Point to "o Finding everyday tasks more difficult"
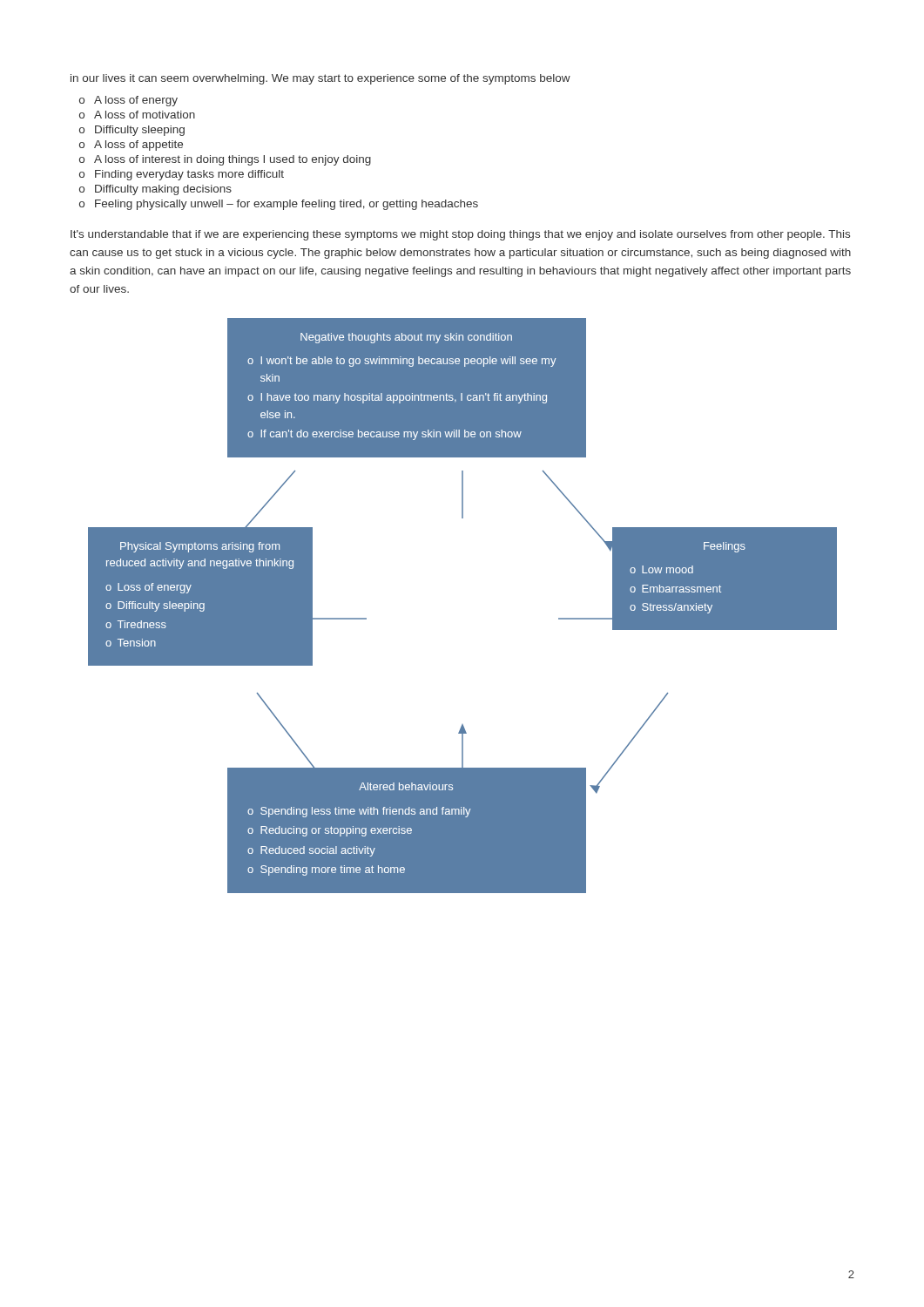The width and height of the screenshot is (924, 1307). 177,174
